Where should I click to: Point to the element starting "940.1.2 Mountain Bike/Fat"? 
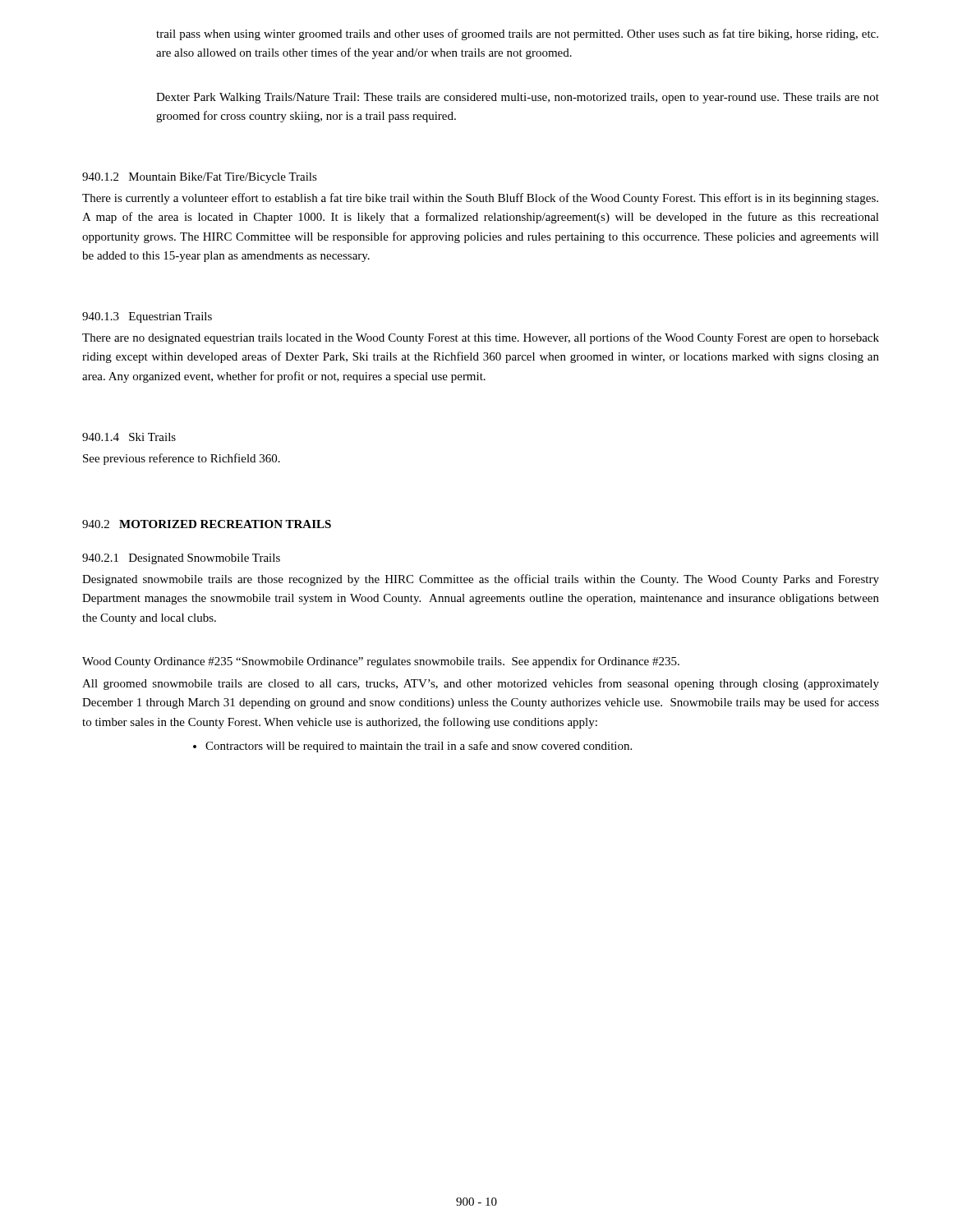coord(200,177)
